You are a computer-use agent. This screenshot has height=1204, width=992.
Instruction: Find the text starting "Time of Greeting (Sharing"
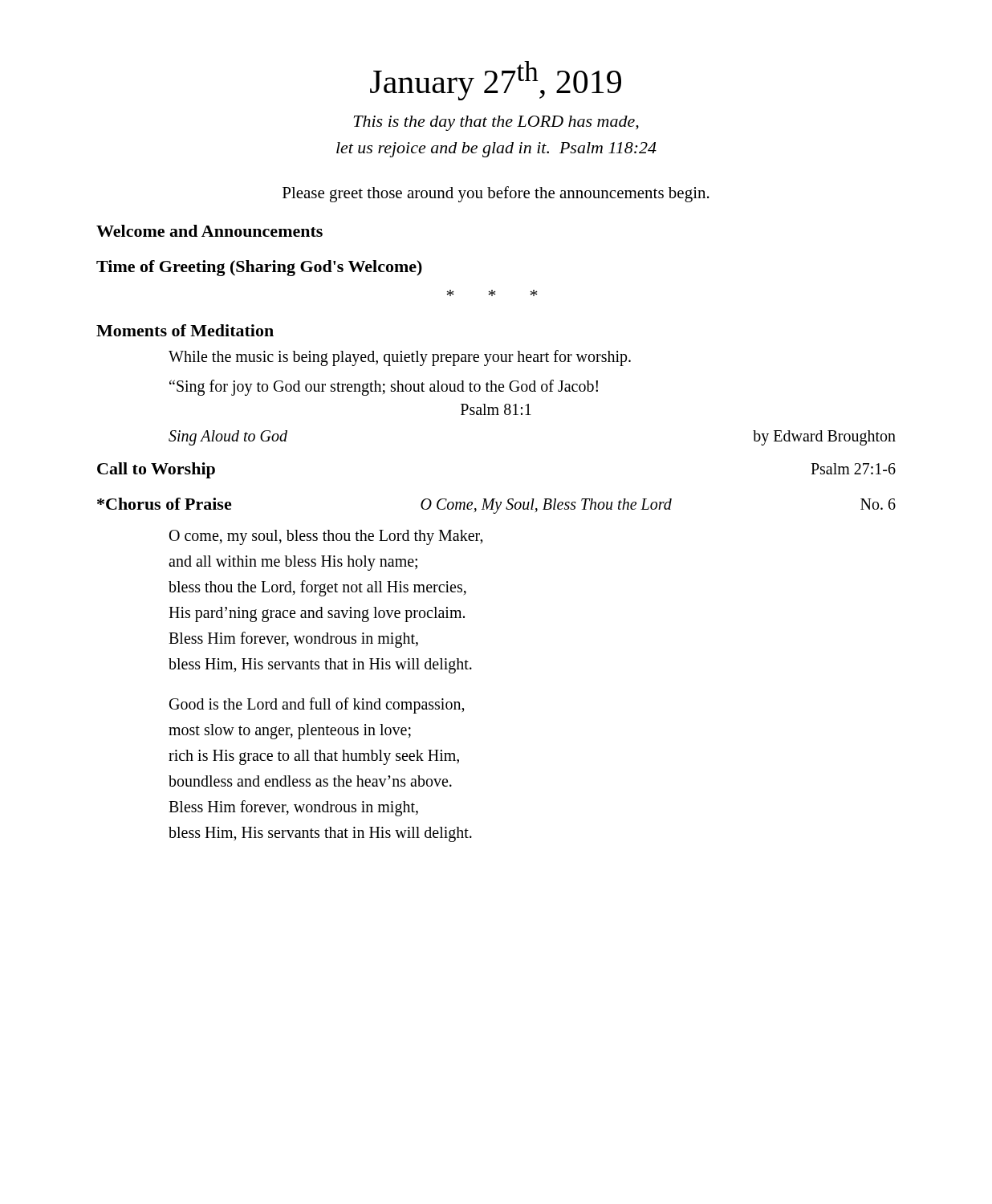click(259, 266)
